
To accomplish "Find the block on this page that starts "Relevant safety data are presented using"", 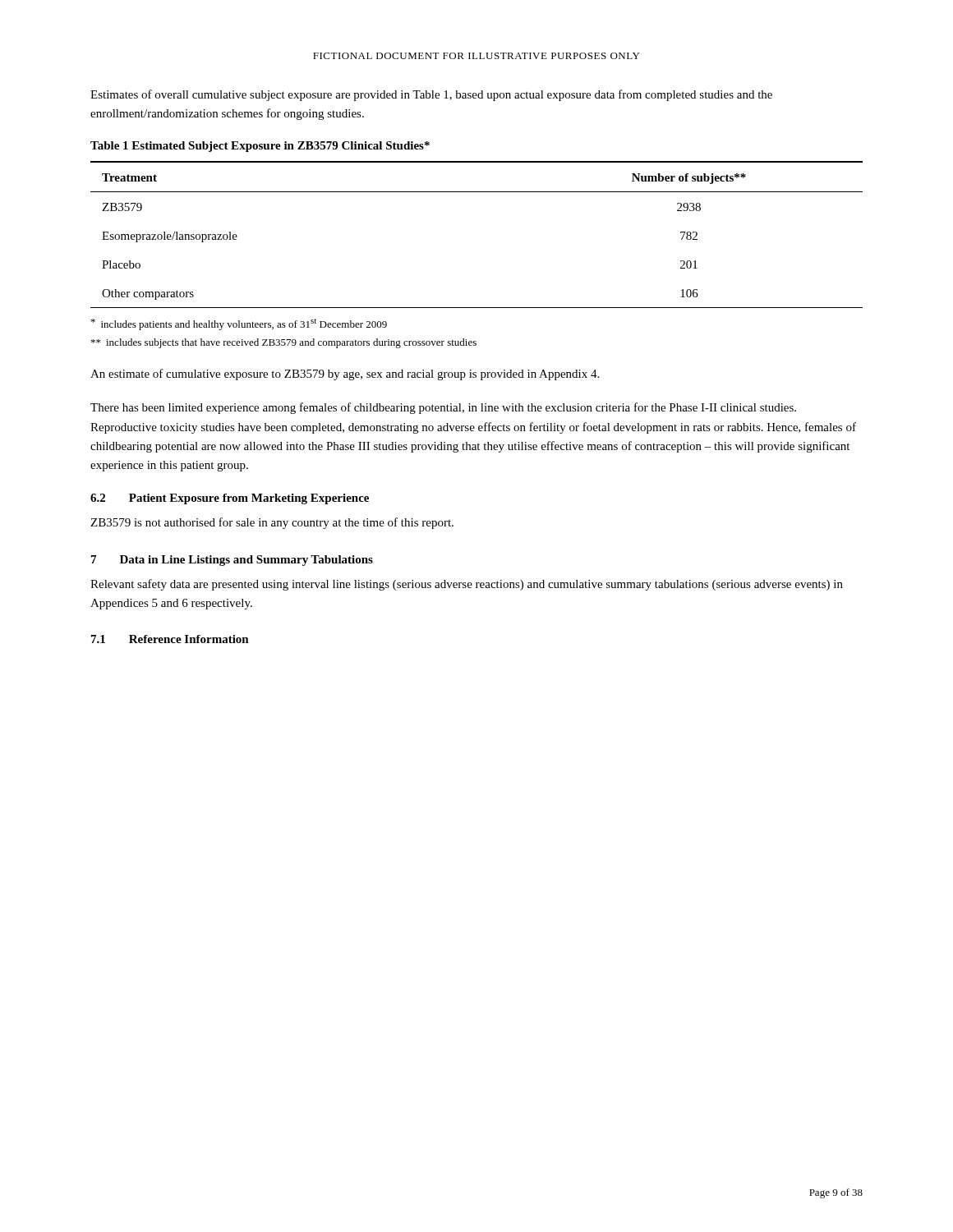I will coord(467,593).
